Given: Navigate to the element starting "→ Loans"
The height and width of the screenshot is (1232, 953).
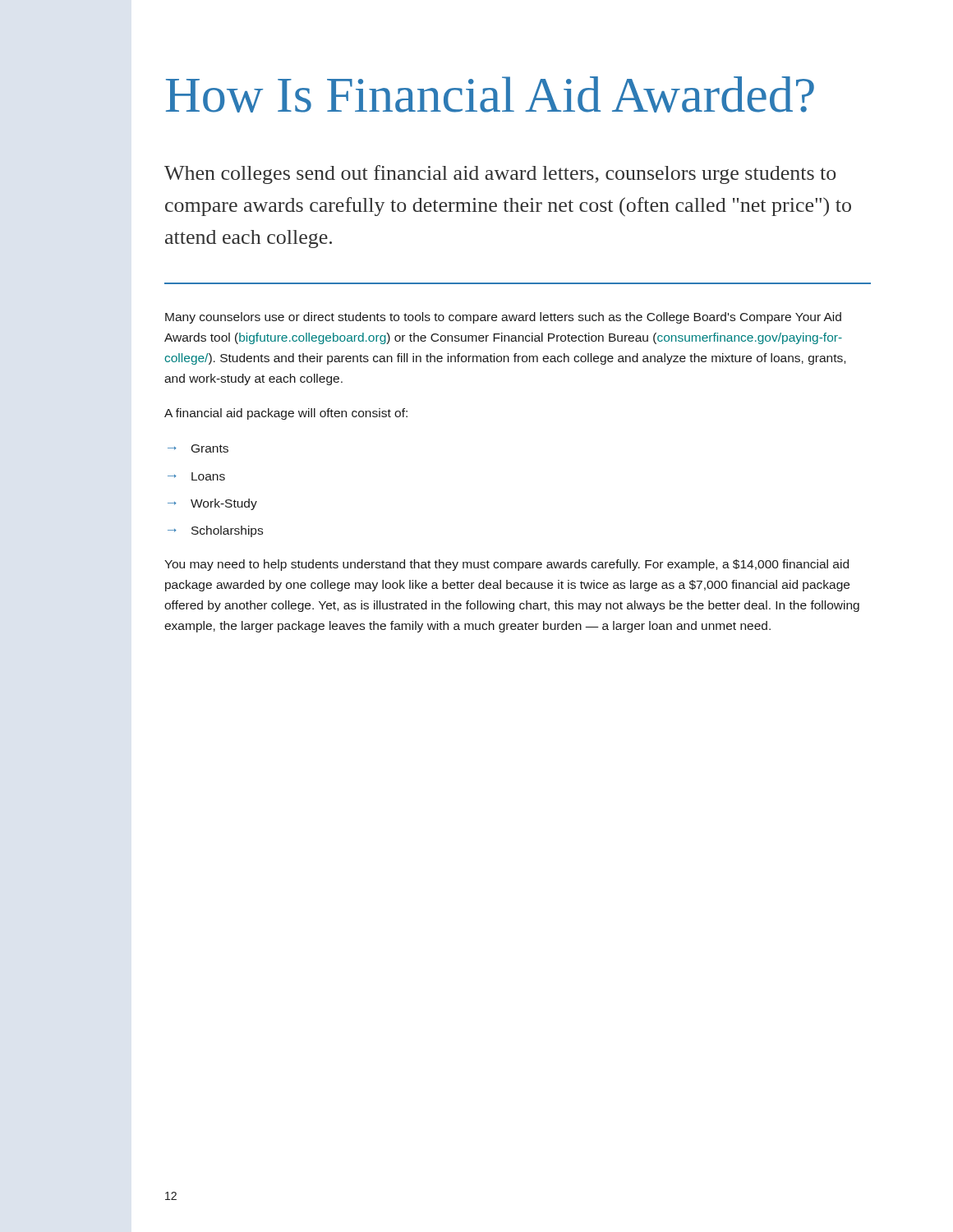Looking at the screenshot, I should click(195, 476).
